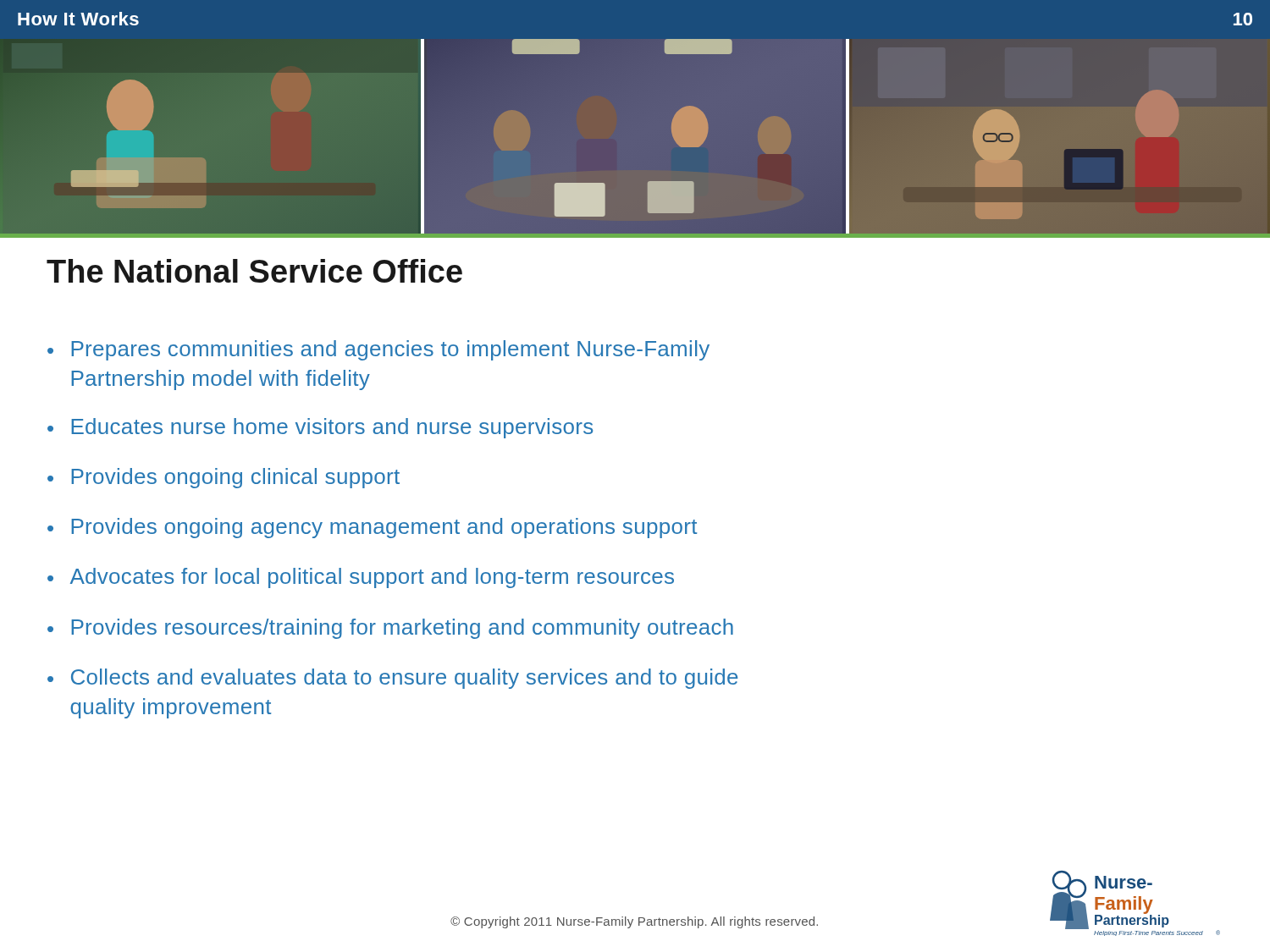
Task: Locate the text block starting "• Provides resources/training for marketing"
Action: click(x=391, y=628)
